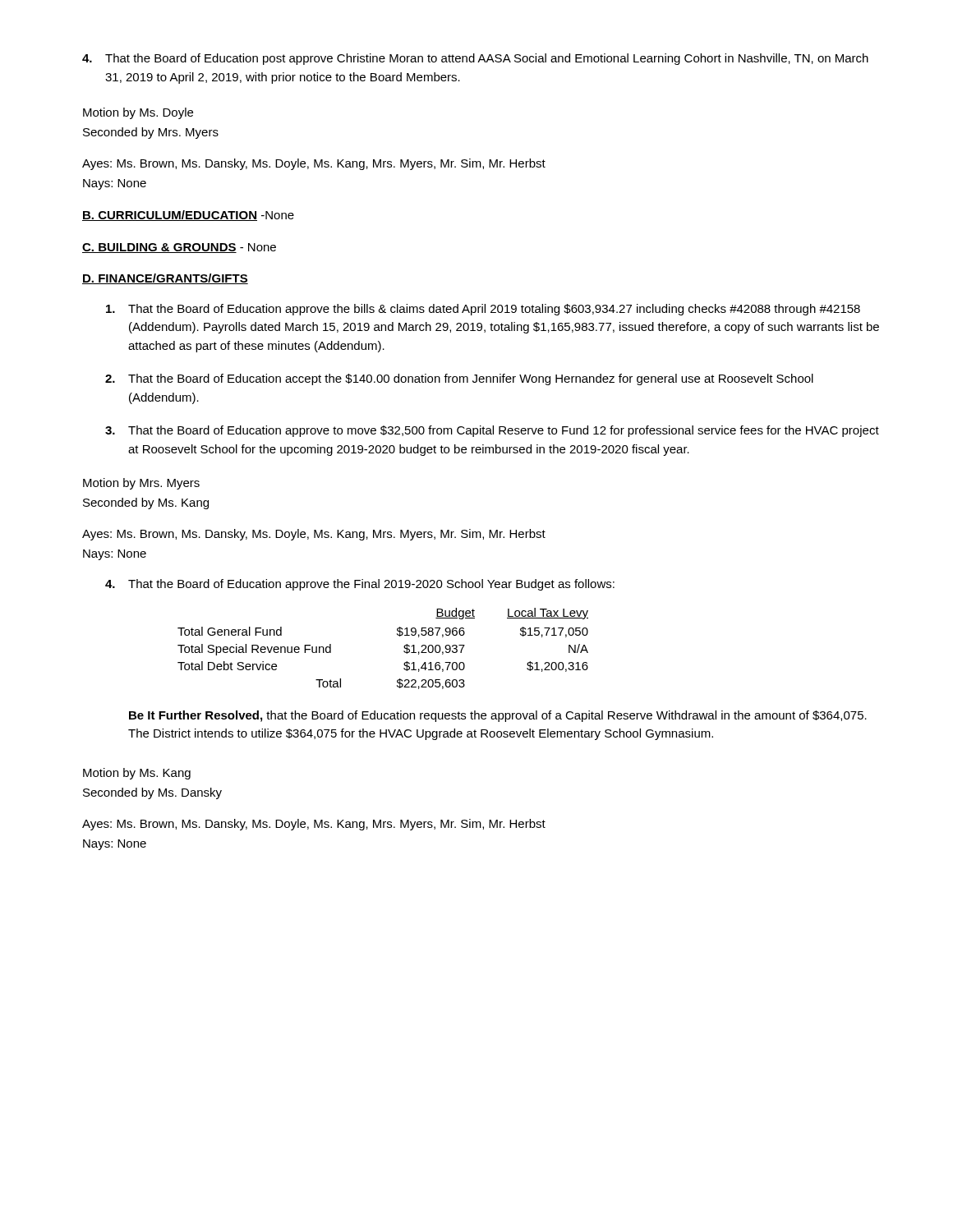Locate the block of text that opens with "That the Board of"
This screenshot has width=953, height=1232.
[496, 327]
